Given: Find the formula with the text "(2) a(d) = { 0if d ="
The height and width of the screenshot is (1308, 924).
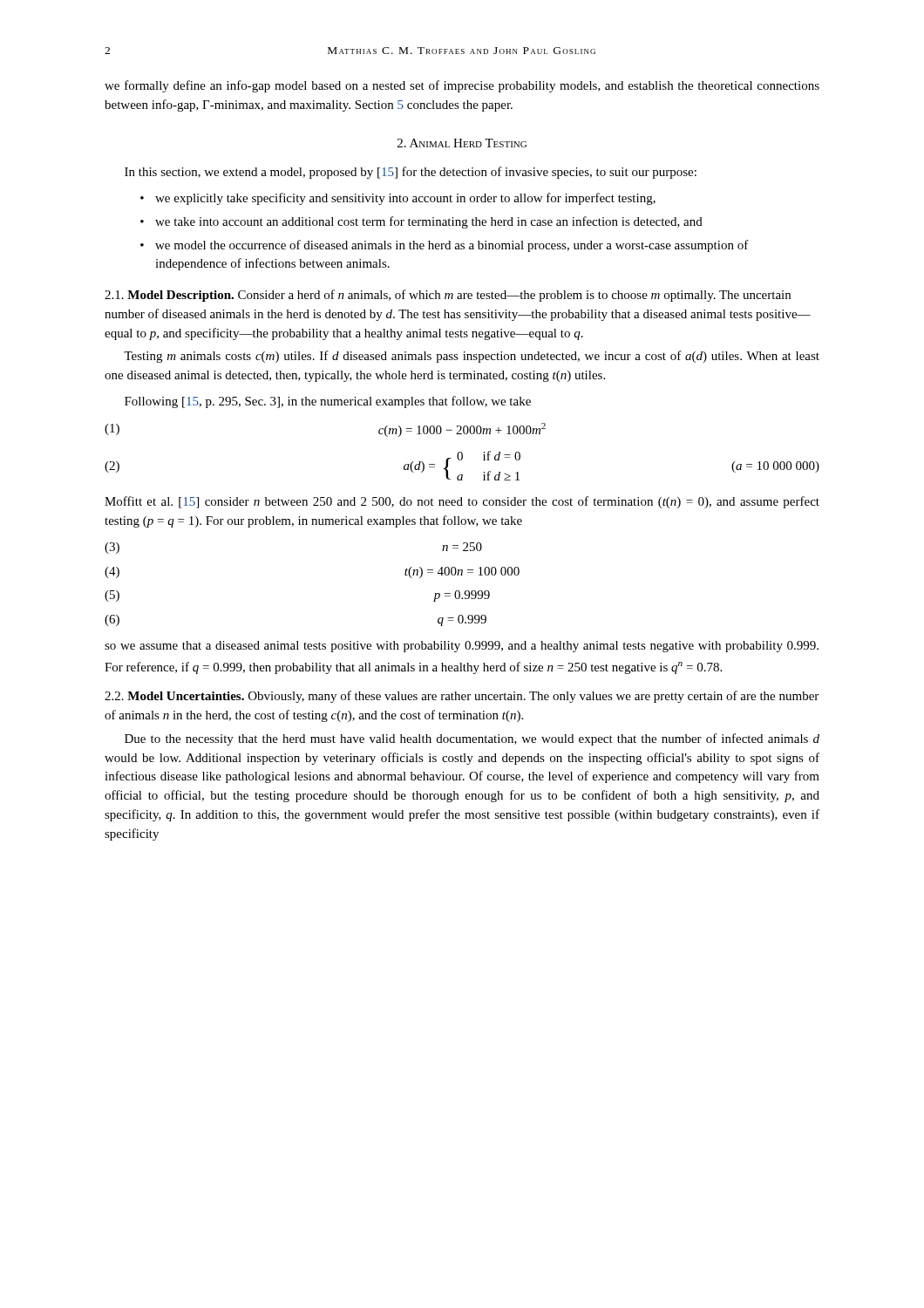Looking at the screenshot, I should click(x=462, y=466).
